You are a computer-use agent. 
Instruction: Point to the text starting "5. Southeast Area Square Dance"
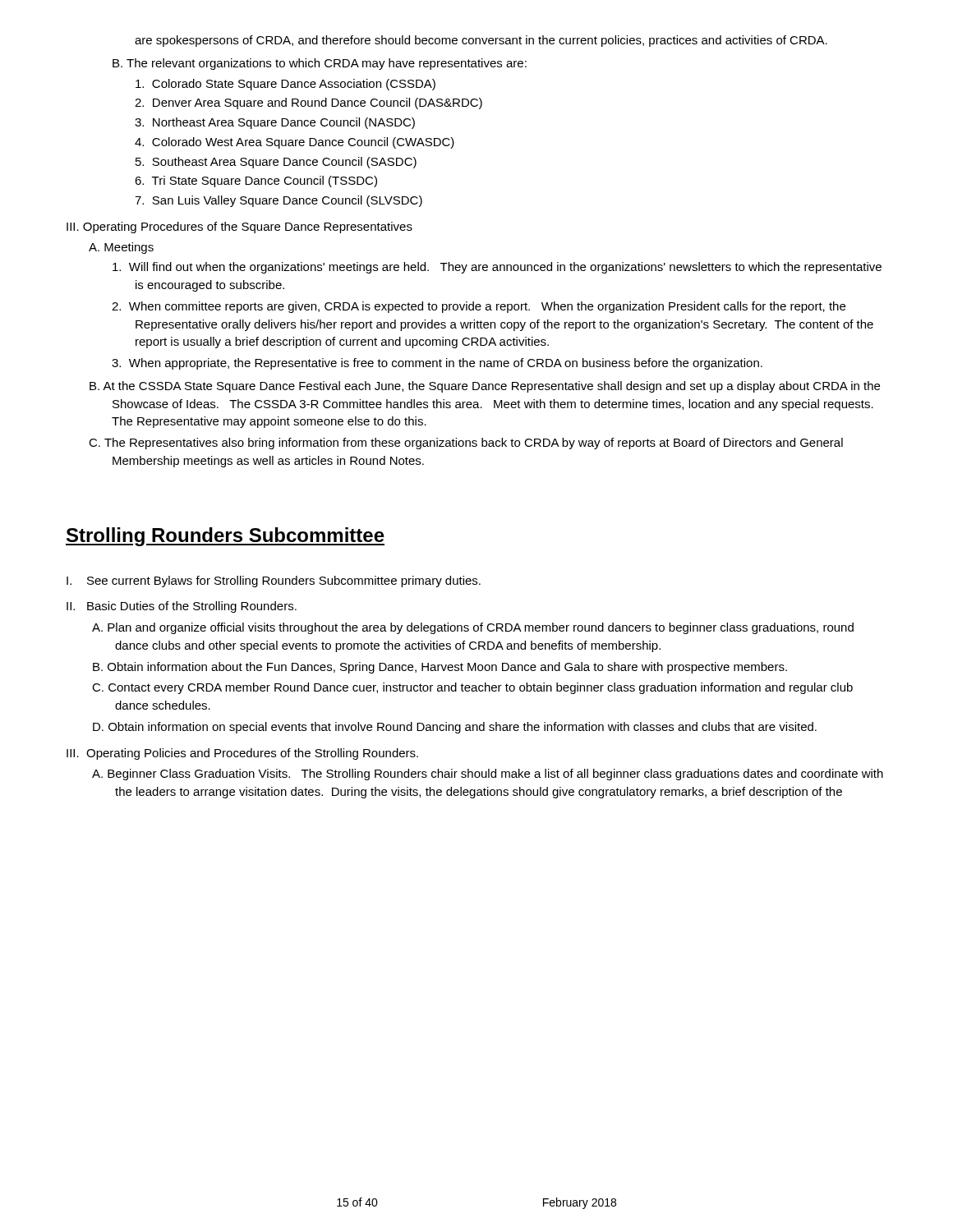coord(276,161)
